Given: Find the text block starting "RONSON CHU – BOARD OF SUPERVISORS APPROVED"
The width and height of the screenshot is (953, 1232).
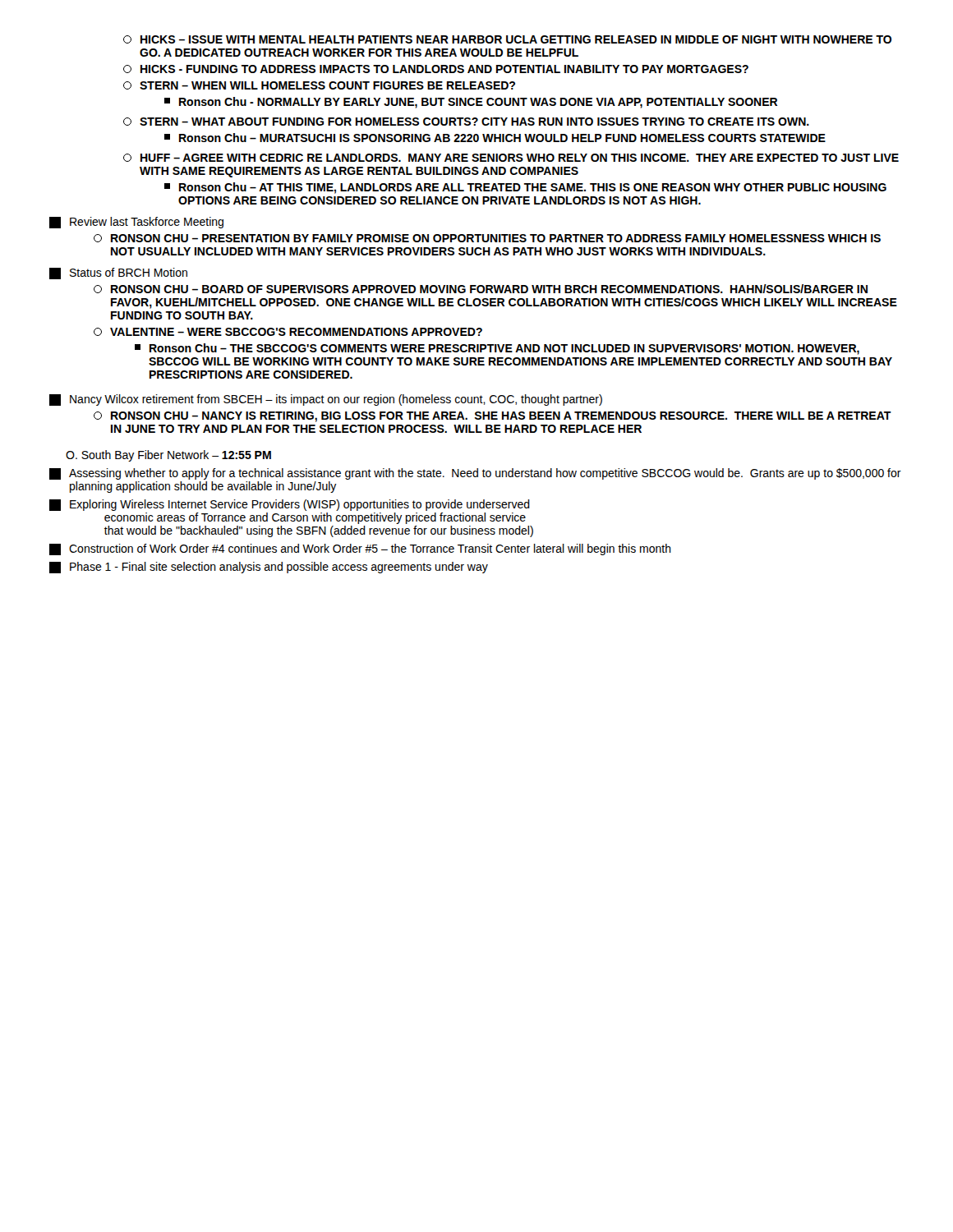Looking at the screenshot, I should [x=499, y=302].
